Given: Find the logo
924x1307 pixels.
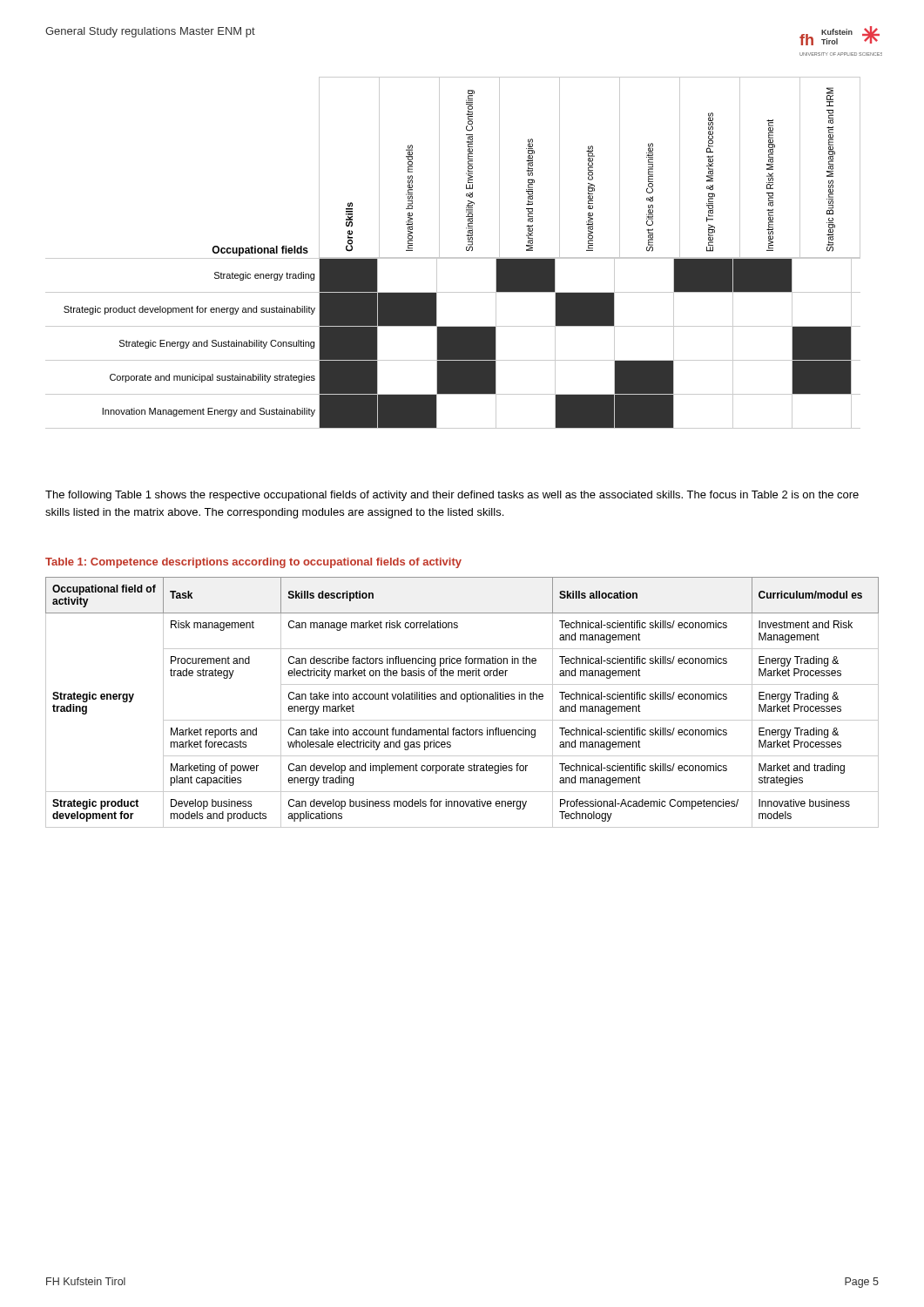Looking at the screenshot, I should [x=841, y=42].
